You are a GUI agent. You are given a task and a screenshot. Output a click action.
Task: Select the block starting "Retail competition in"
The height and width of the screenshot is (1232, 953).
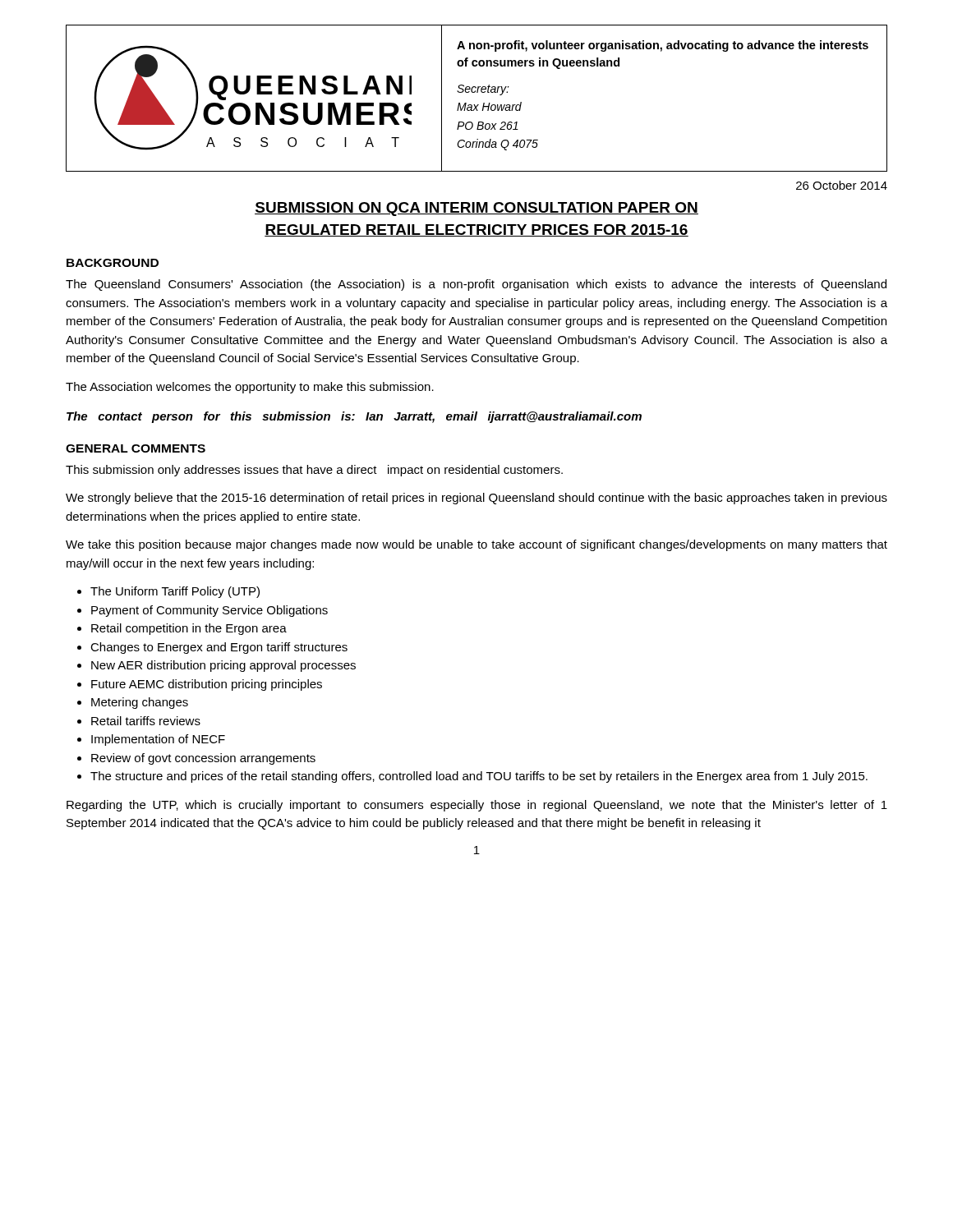188,628
